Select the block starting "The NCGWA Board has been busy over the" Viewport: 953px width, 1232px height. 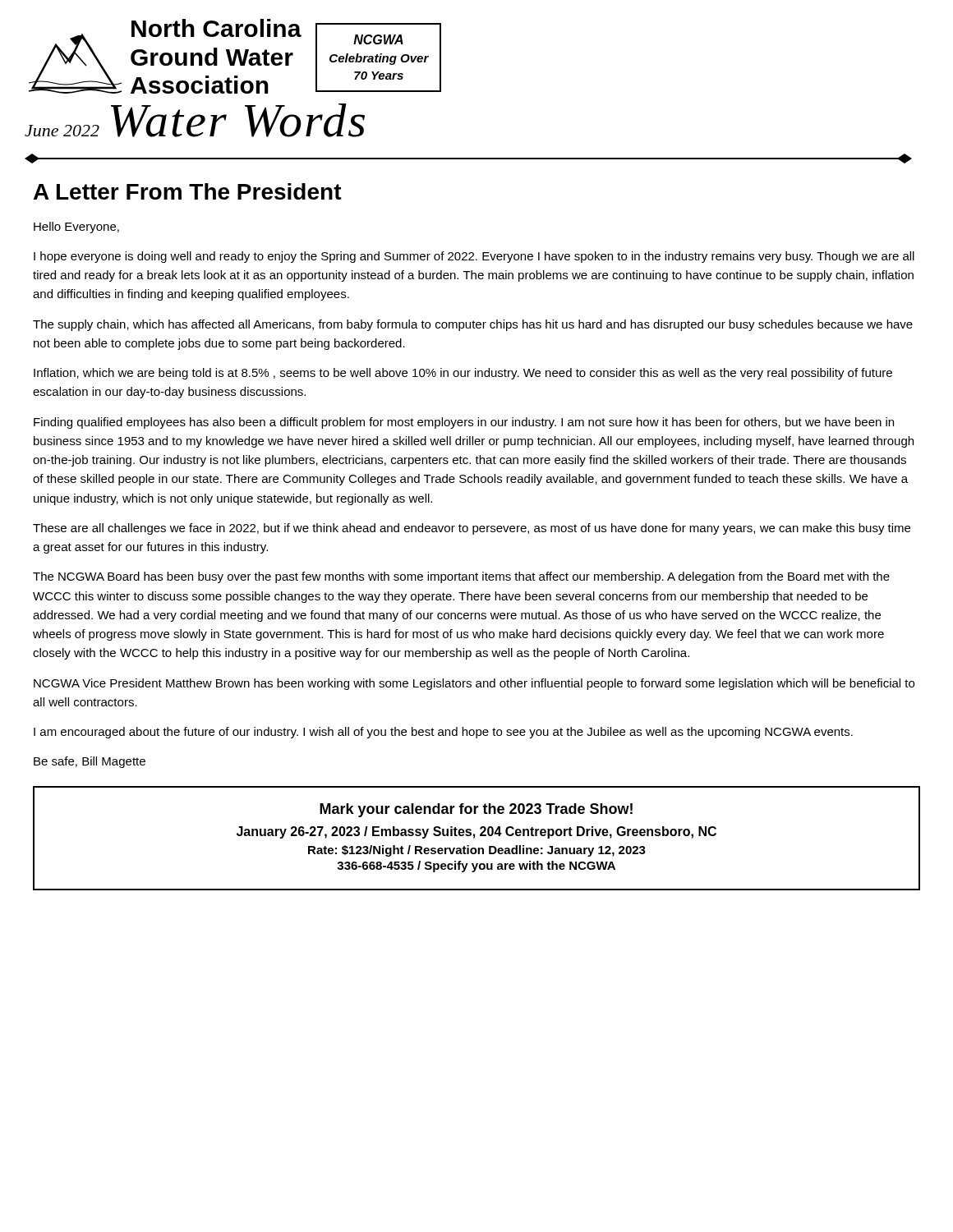(x=476, y=615)
